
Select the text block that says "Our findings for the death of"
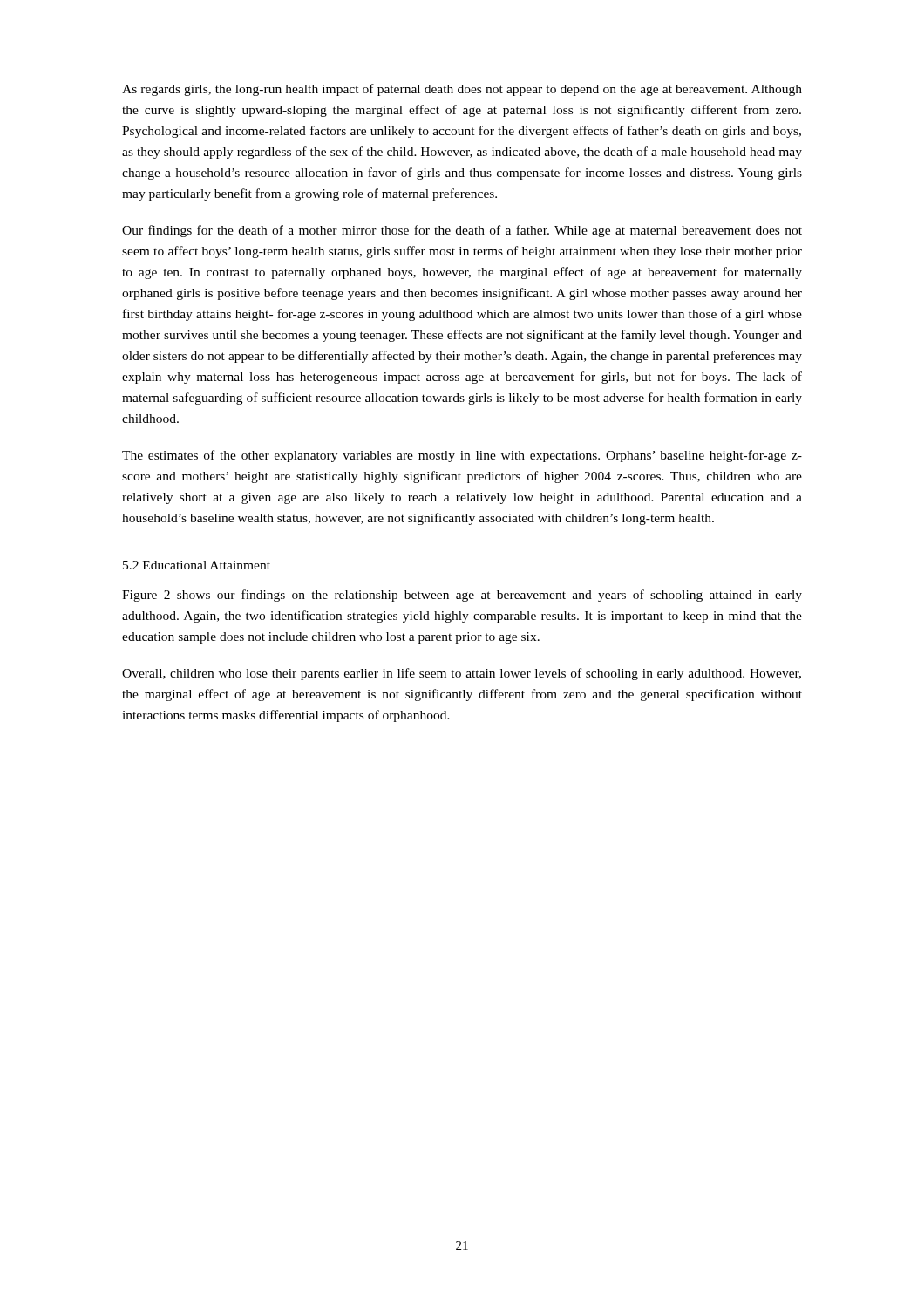[462, 324]
